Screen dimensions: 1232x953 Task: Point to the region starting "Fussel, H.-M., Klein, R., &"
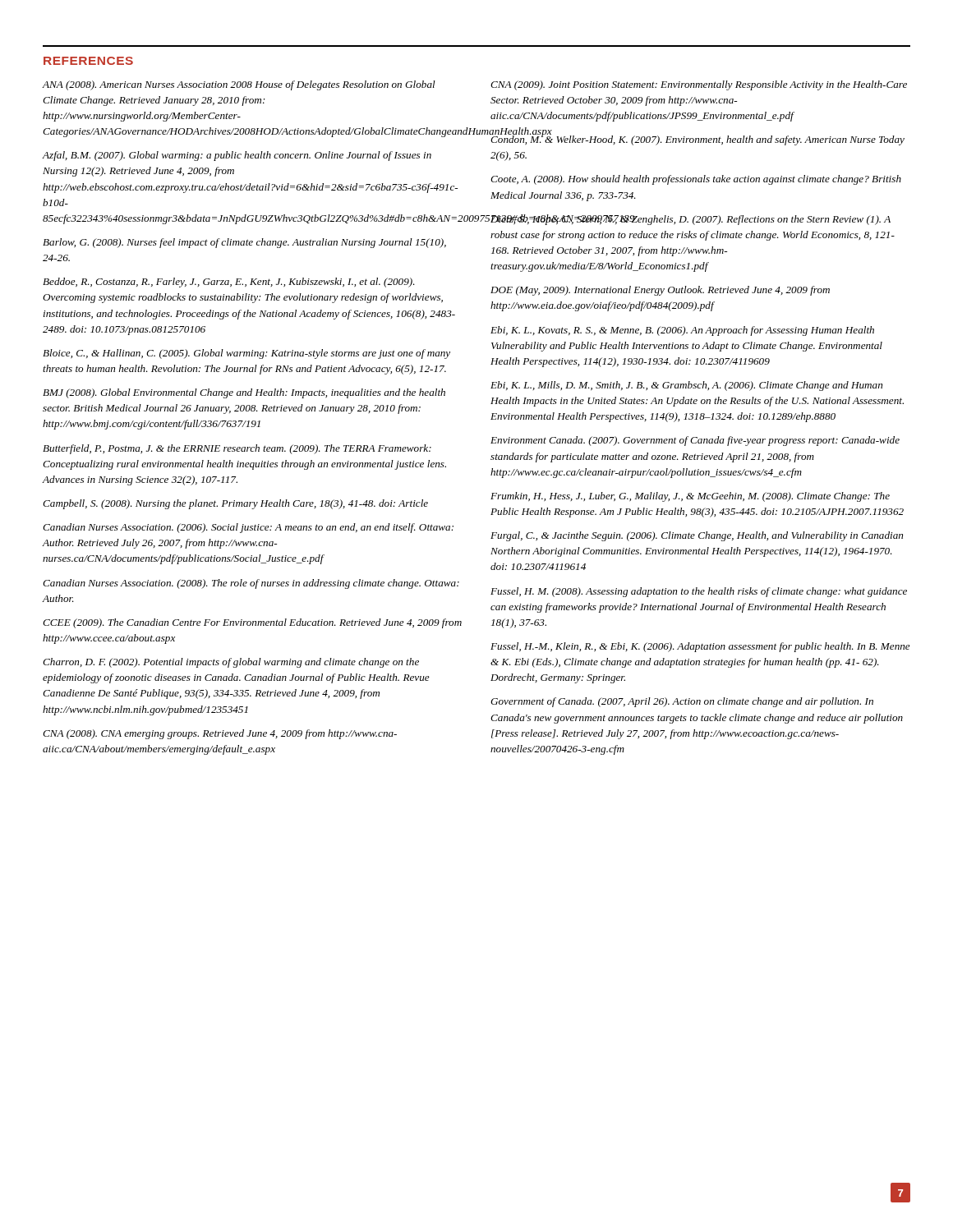pyautogui.click(x=700, y=662)
